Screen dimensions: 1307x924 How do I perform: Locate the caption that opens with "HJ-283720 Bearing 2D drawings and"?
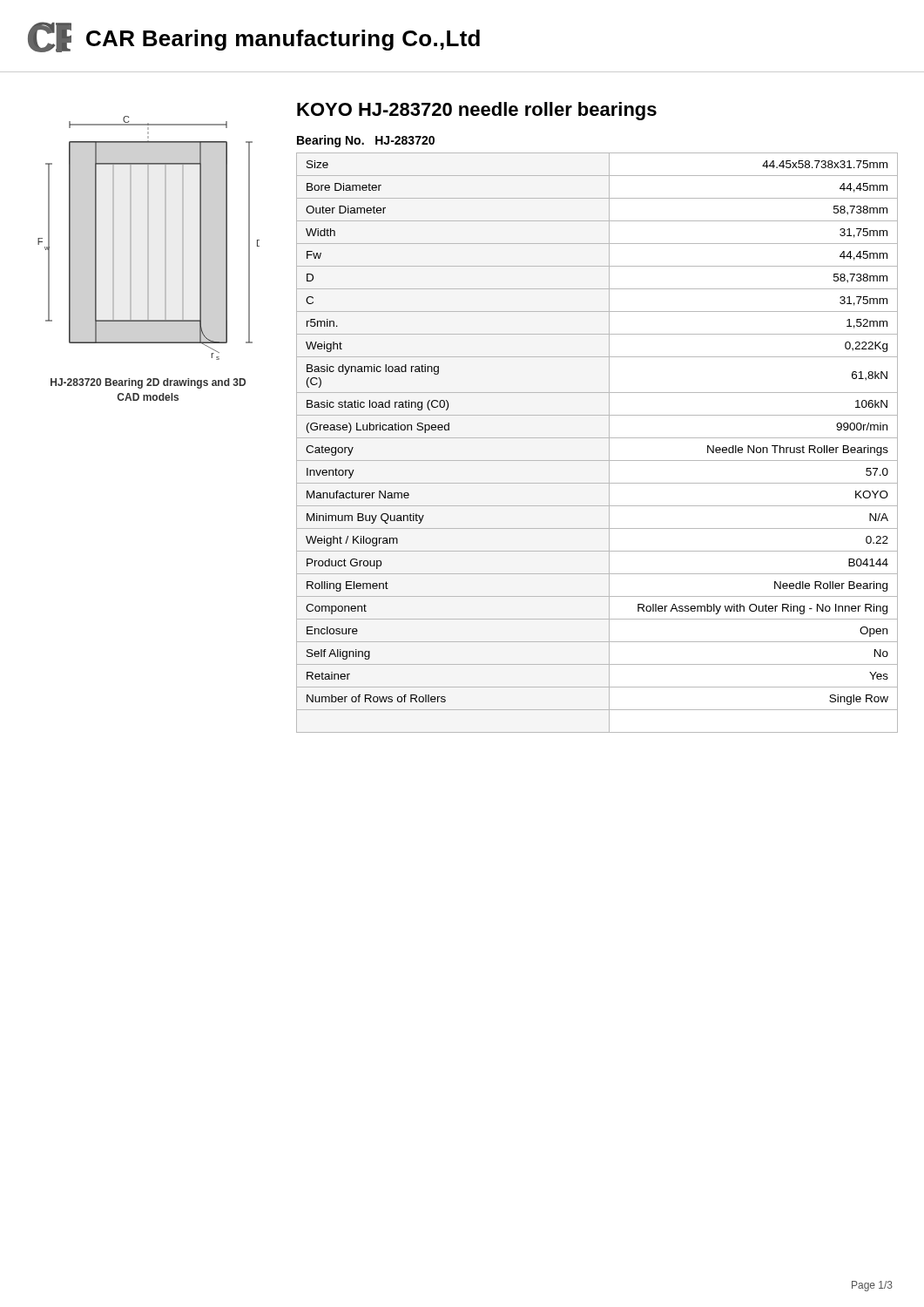click(148, 390)
